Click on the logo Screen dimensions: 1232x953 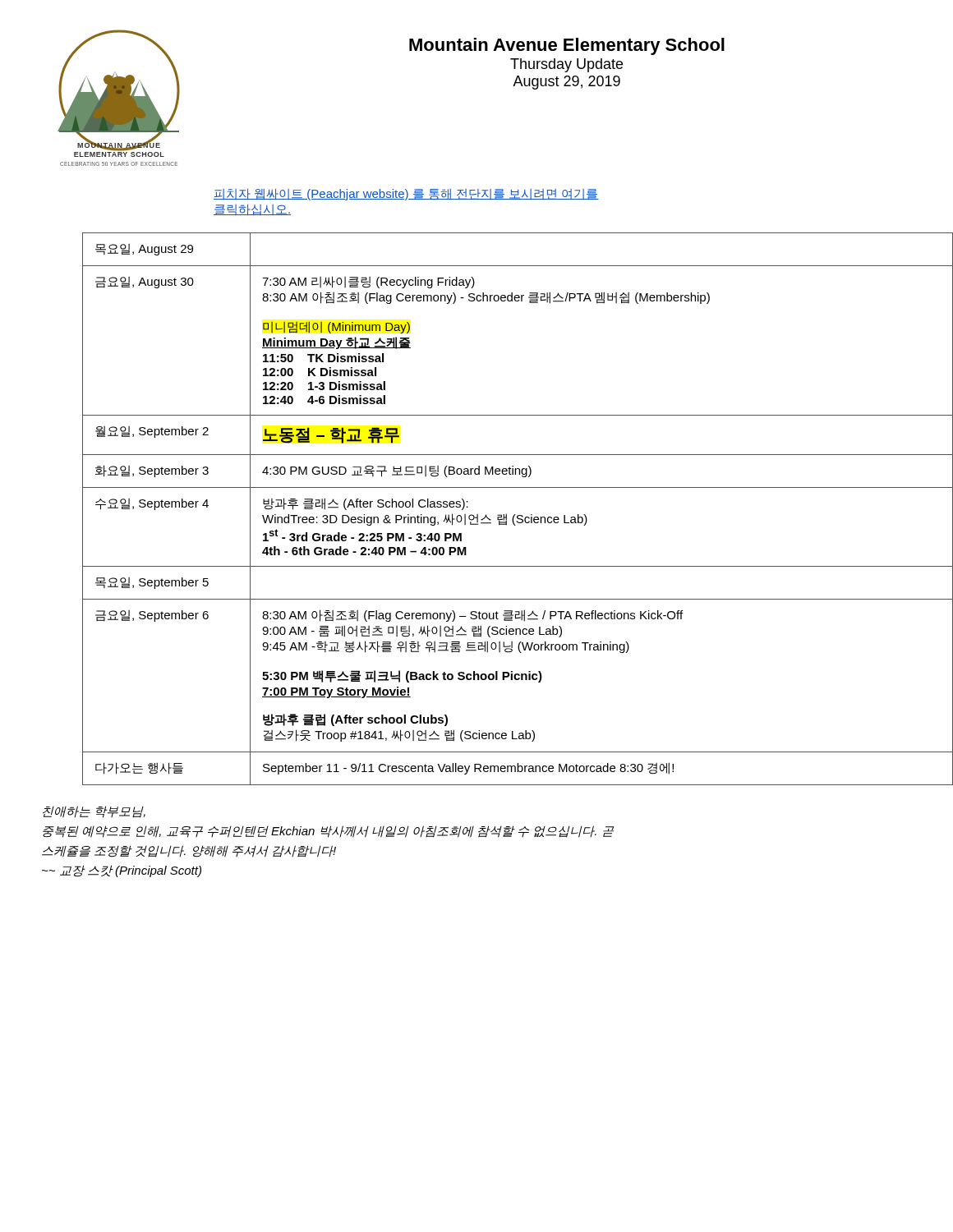click(x=123, y=98)
